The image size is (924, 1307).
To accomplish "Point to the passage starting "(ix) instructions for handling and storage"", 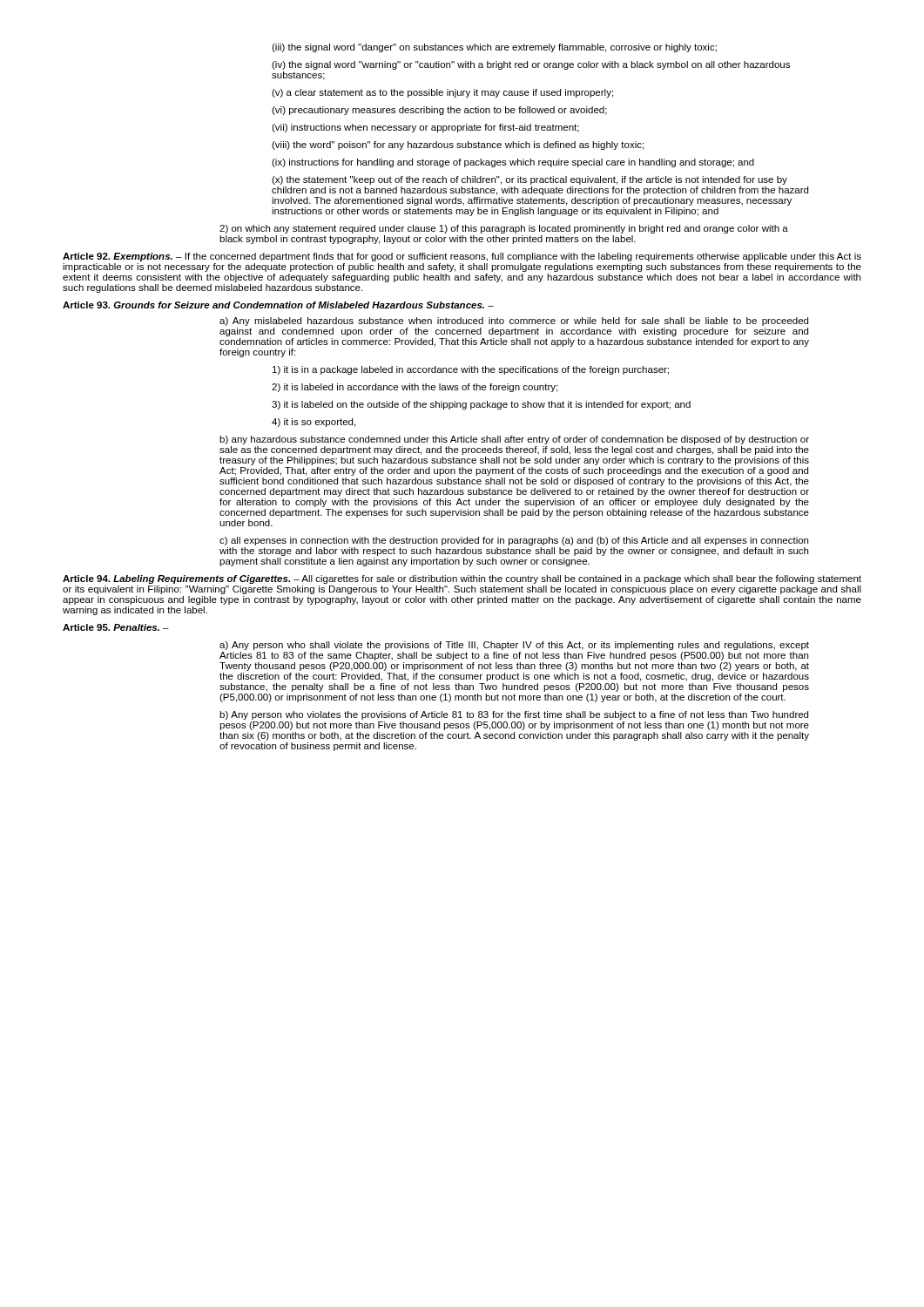I will point(513,162).
